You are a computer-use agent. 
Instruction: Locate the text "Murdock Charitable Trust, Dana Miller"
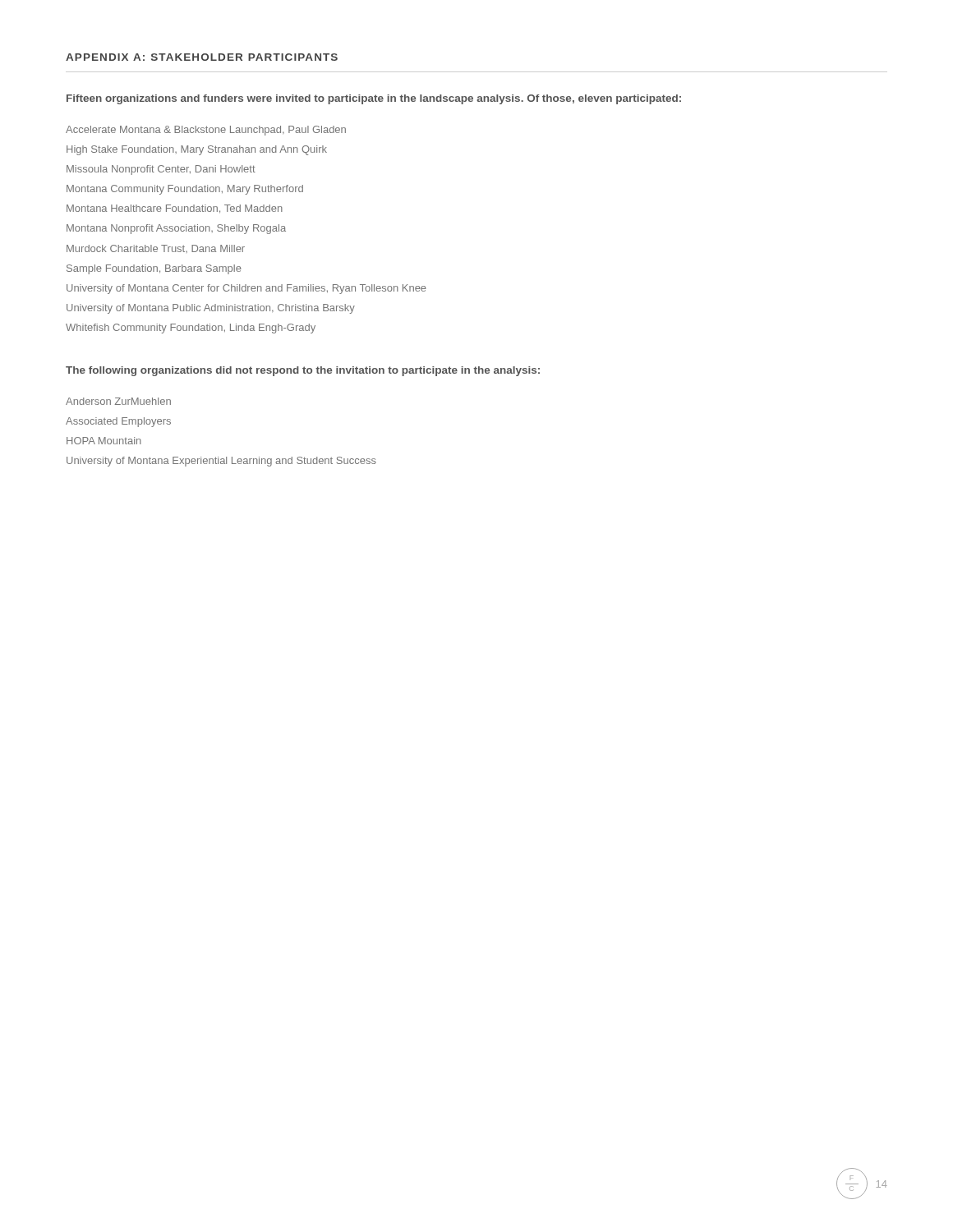(155, 248)
